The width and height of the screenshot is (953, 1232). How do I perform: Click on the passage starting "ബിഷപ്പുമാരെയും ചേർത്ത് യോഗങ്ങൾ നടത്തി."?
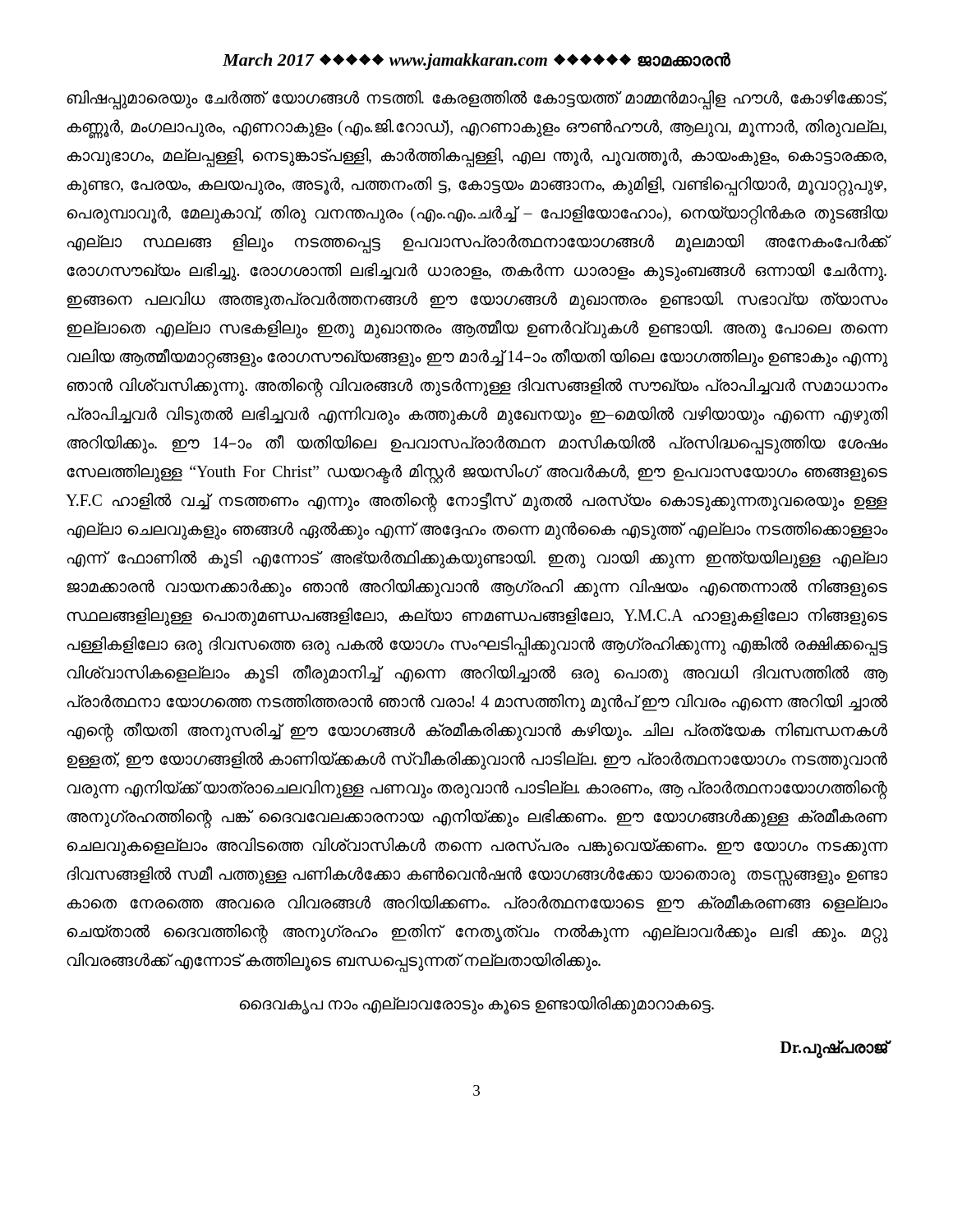point(476,529)
